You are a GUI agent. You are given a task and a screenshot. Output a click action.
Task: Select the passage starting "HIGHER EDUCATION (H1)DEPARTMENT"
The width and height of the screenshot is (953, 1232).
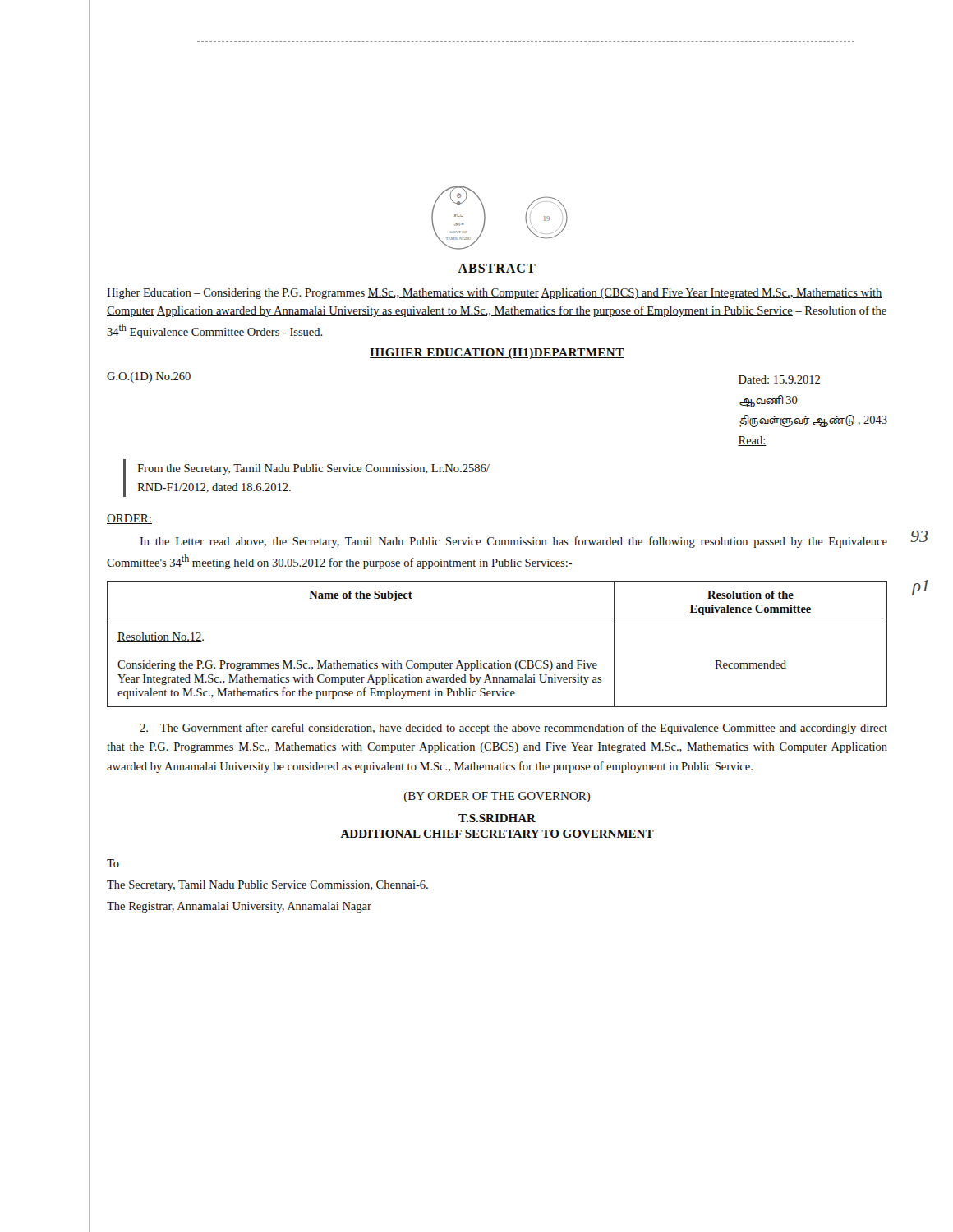(x=497, y=352)
